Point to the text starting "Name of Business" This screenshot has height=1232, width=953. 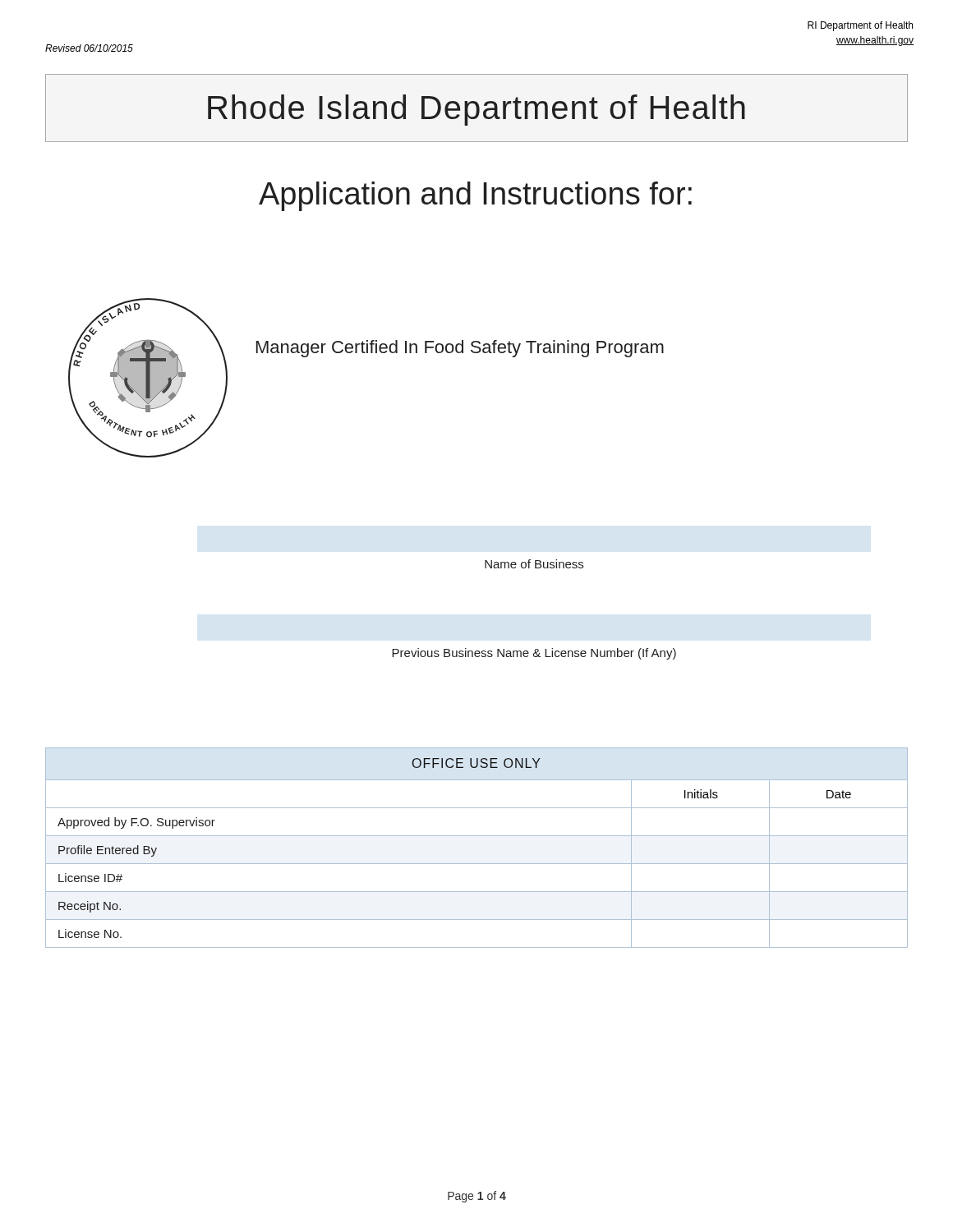click(534, 564)
